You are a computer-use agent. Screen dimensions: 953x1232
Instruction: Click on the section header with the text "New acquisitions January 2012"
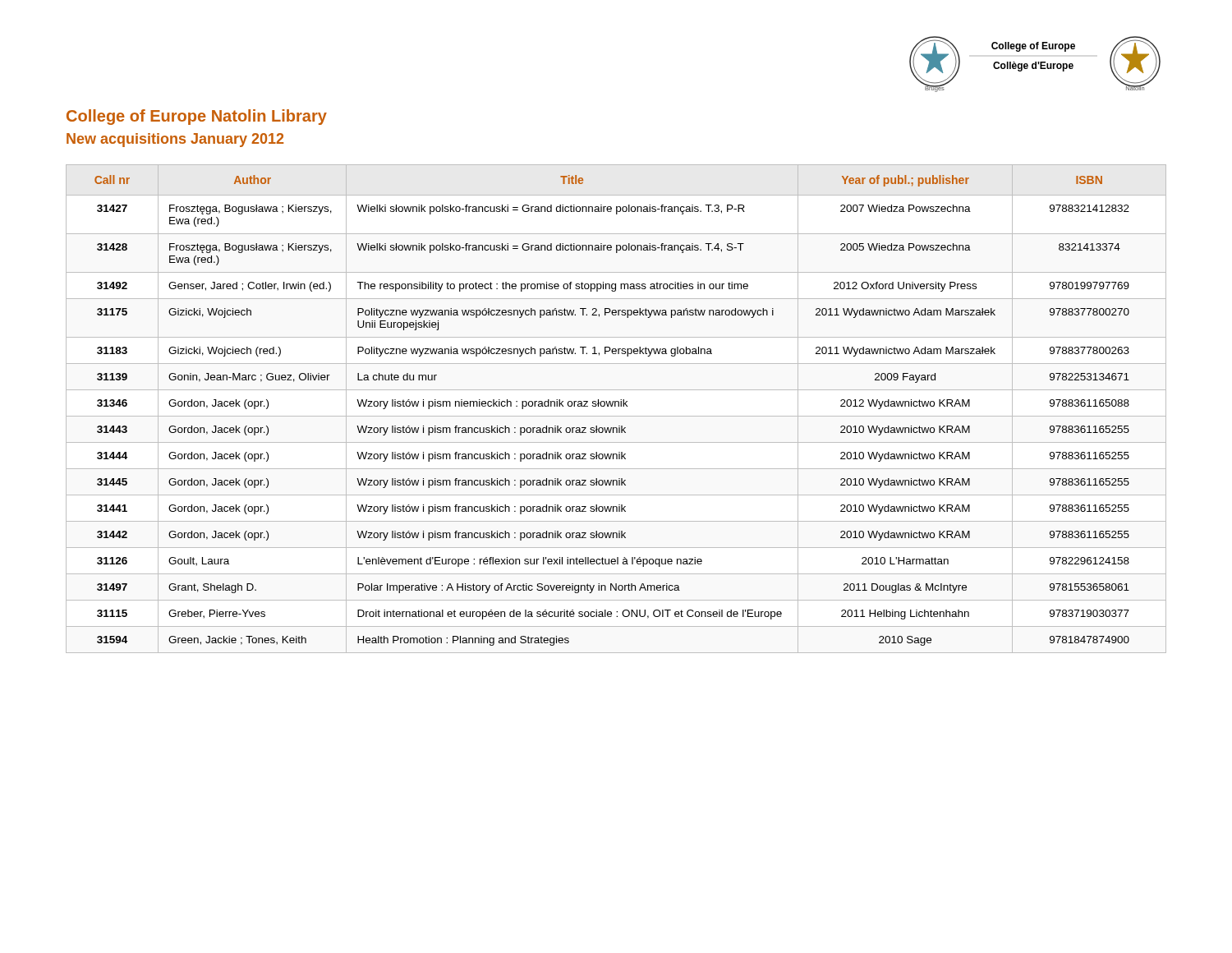pyautogui.click(x=196, y=139)
